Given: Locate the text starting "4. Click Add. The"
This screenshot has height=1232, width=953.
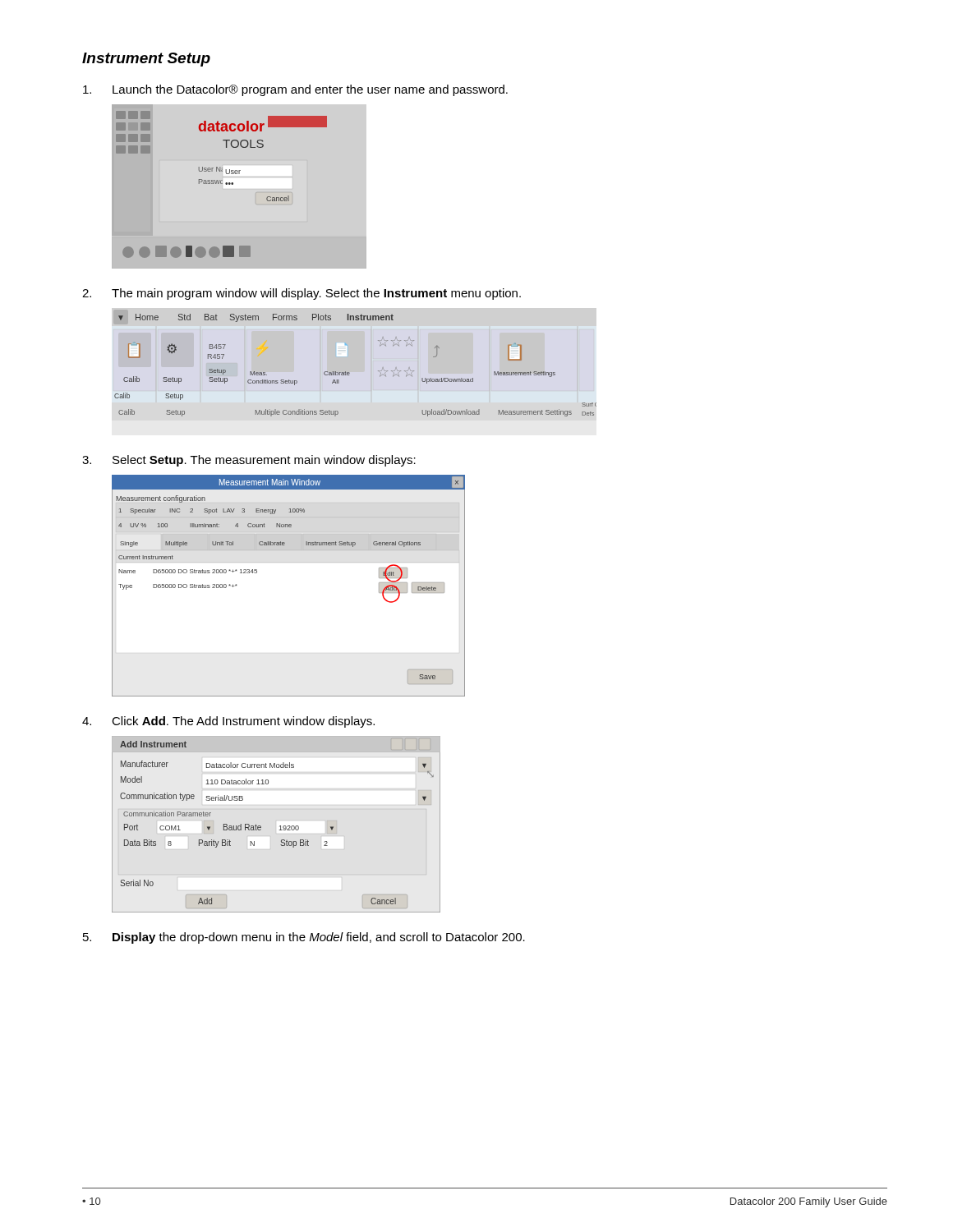Looking at the screenshot, I should click(x=229, y=721).
